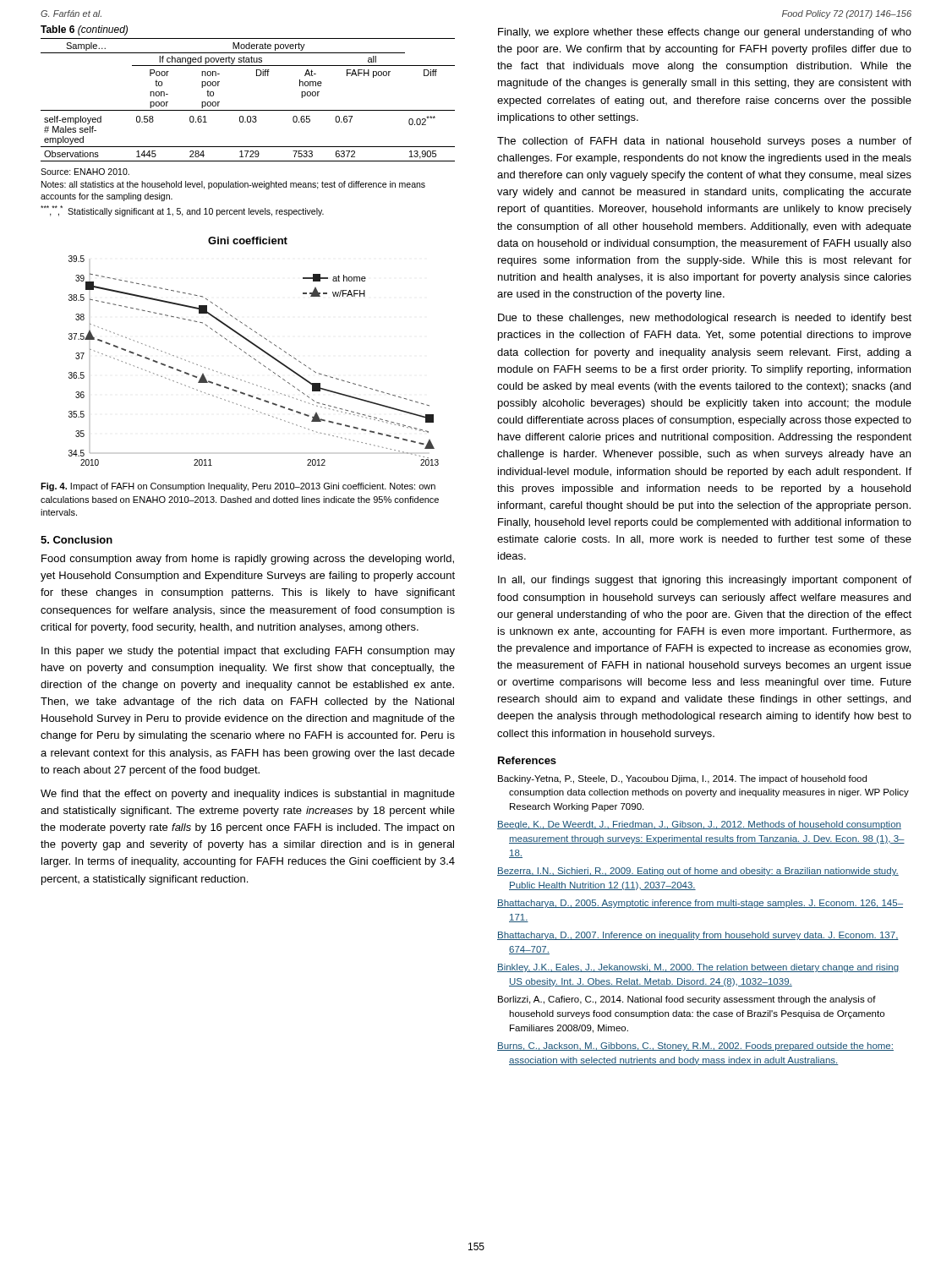Find the region starting "In this paper we"
The image size is (952, 1268).
(248, 710)
